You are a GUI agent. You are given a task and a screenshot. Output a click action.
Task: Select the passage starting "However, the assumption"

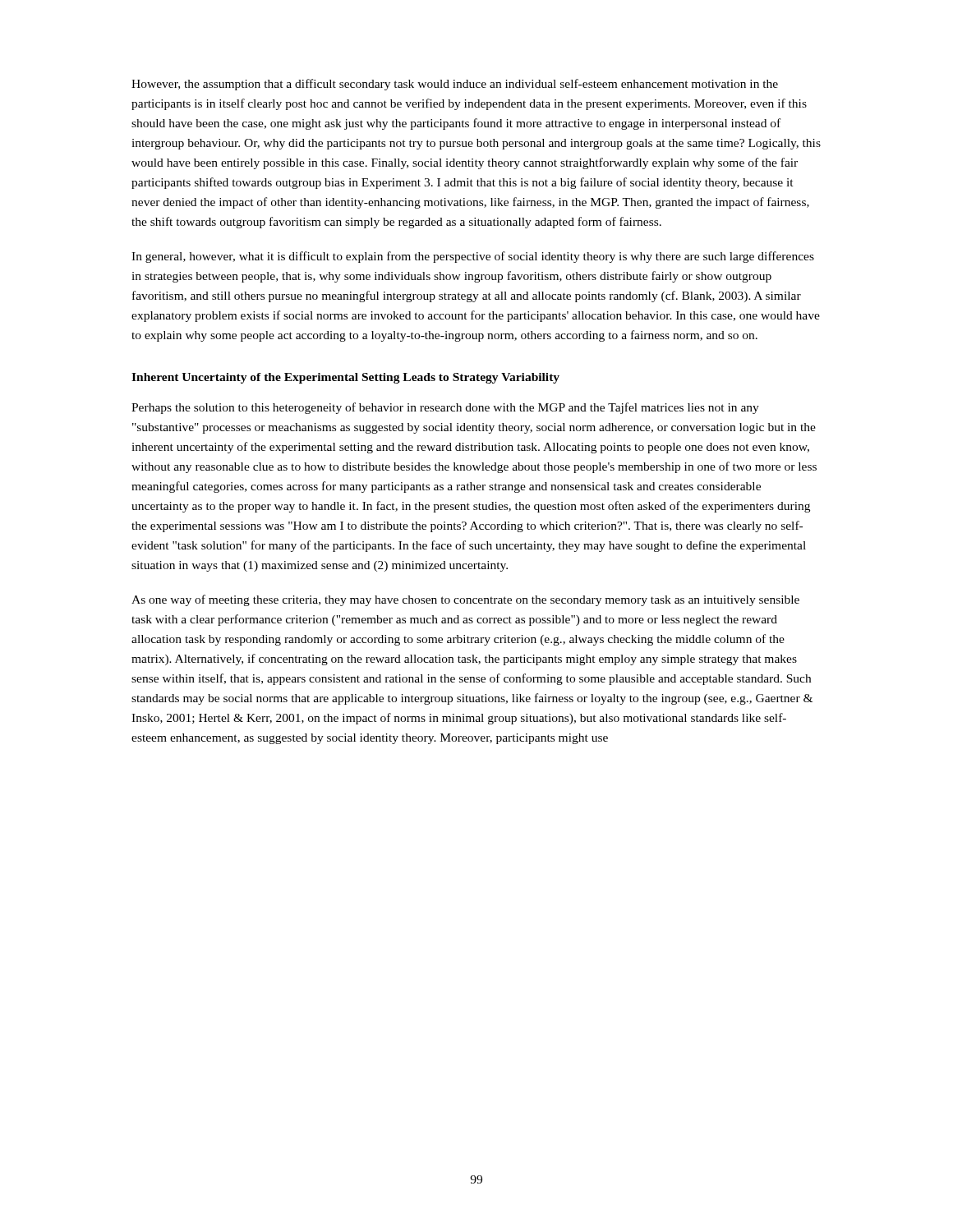click(476, 152)
